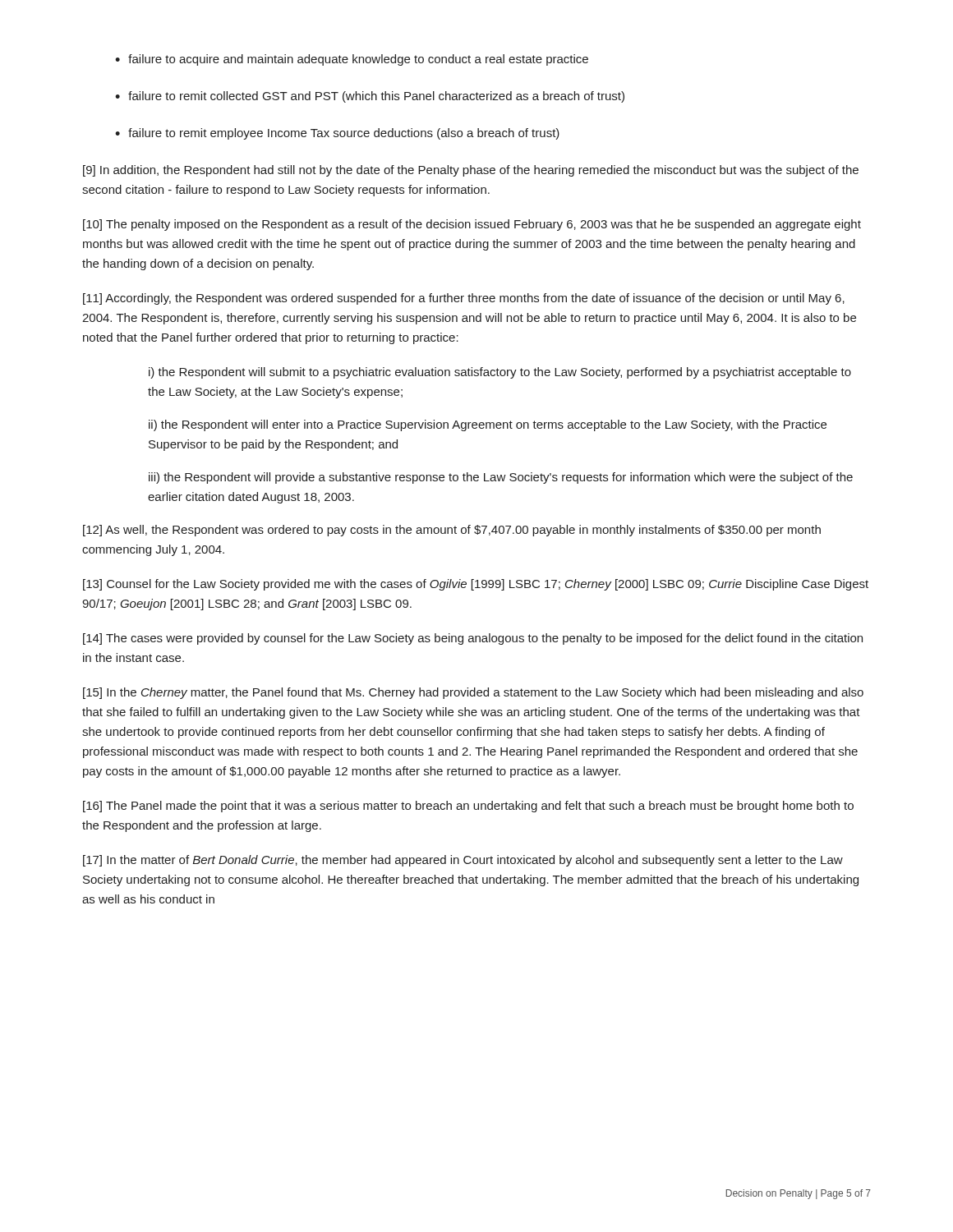Viewport: 953px width, 1232px height.
Task: Point to the passage starting "[12] As well, the Respondent was ordered"
Action: (x=452, y=539)
